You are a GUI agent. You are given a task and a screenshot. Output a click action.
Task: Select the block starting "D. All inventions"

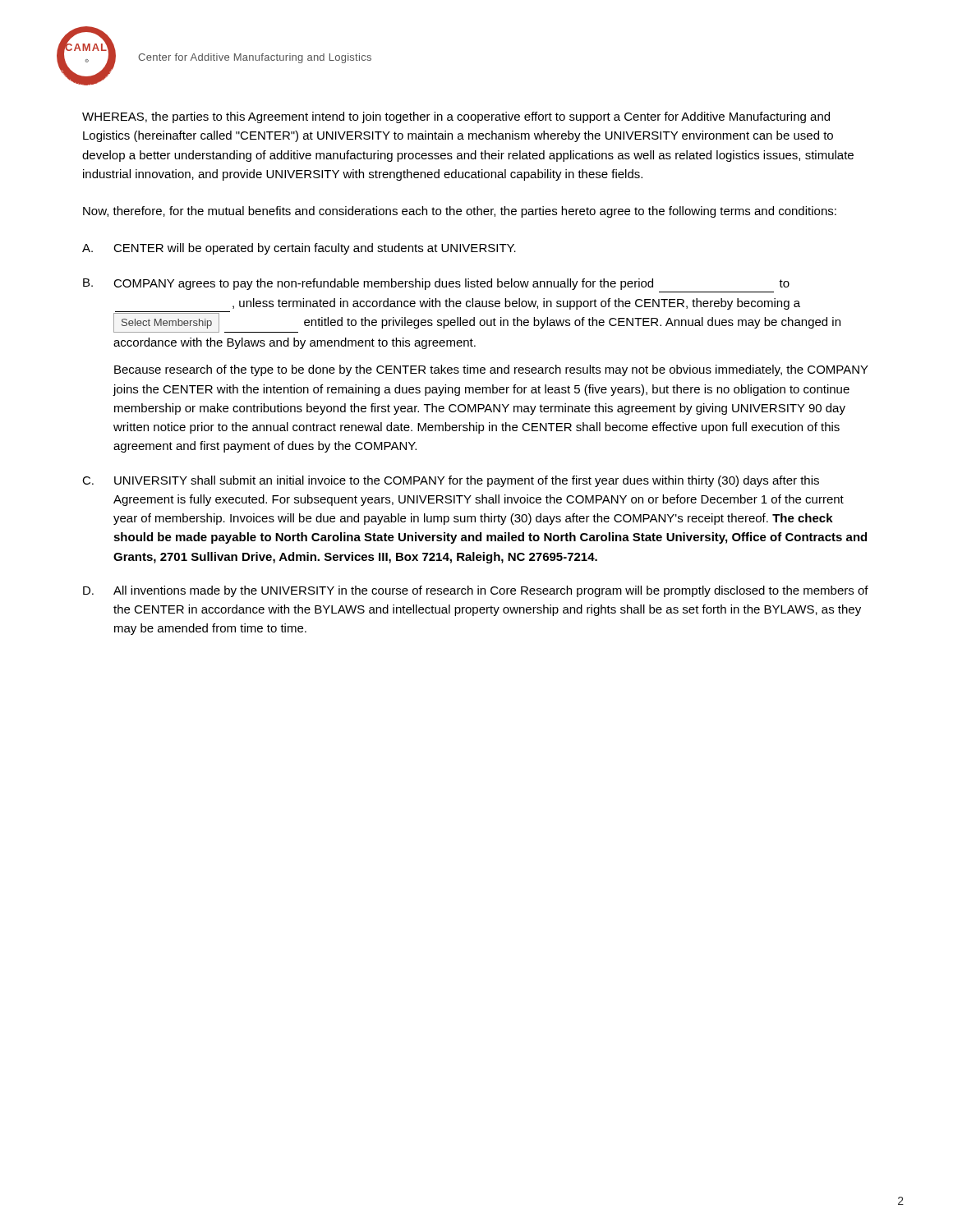click(x=476, y=609)
